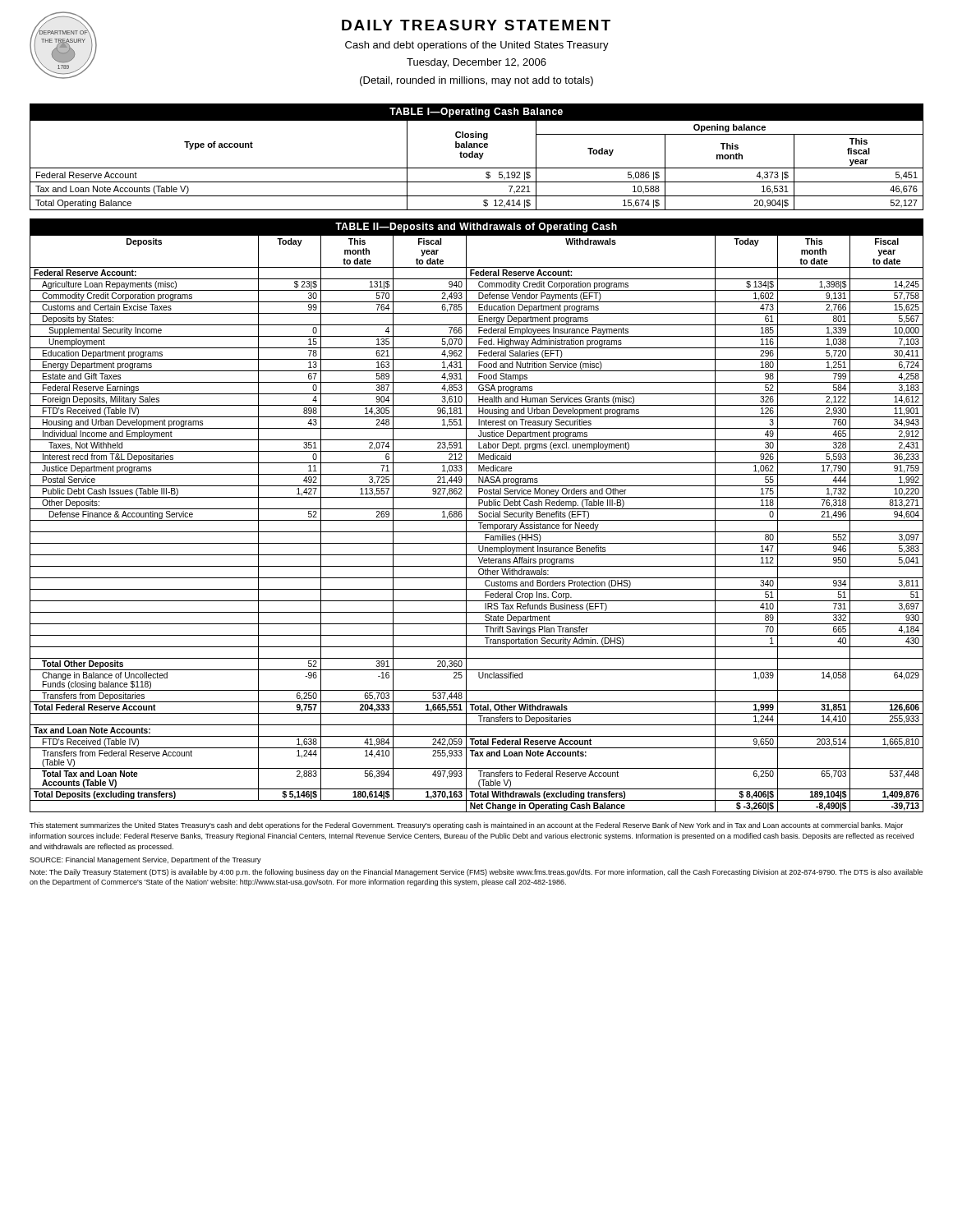The width and height of the screenshot is (953, 1232).
Task: Select the passage starting "This statement summarizes"
Action: pos(472,836)
